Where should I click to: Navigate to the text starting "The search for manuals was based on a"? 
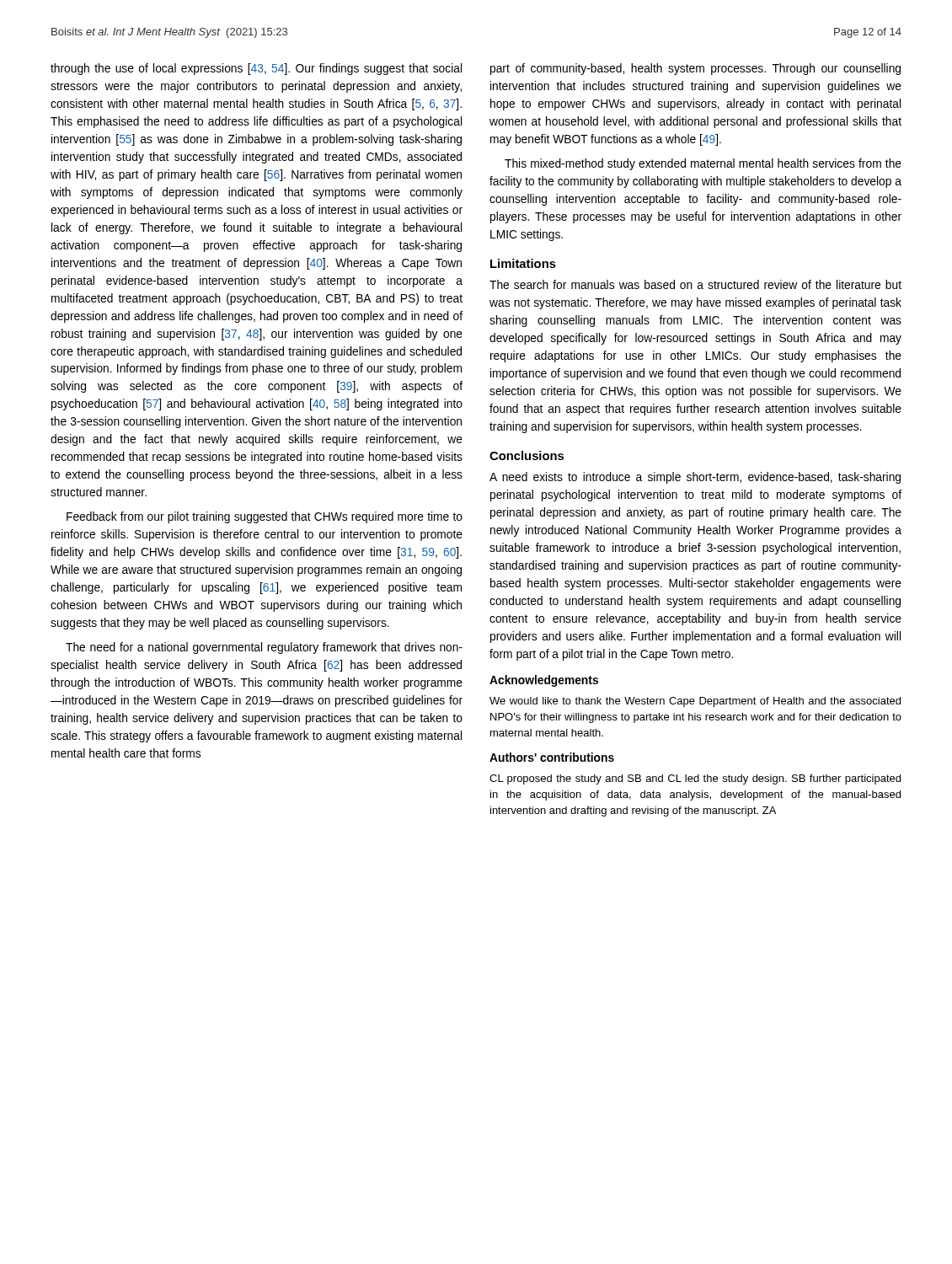click(x=695, y=357)
